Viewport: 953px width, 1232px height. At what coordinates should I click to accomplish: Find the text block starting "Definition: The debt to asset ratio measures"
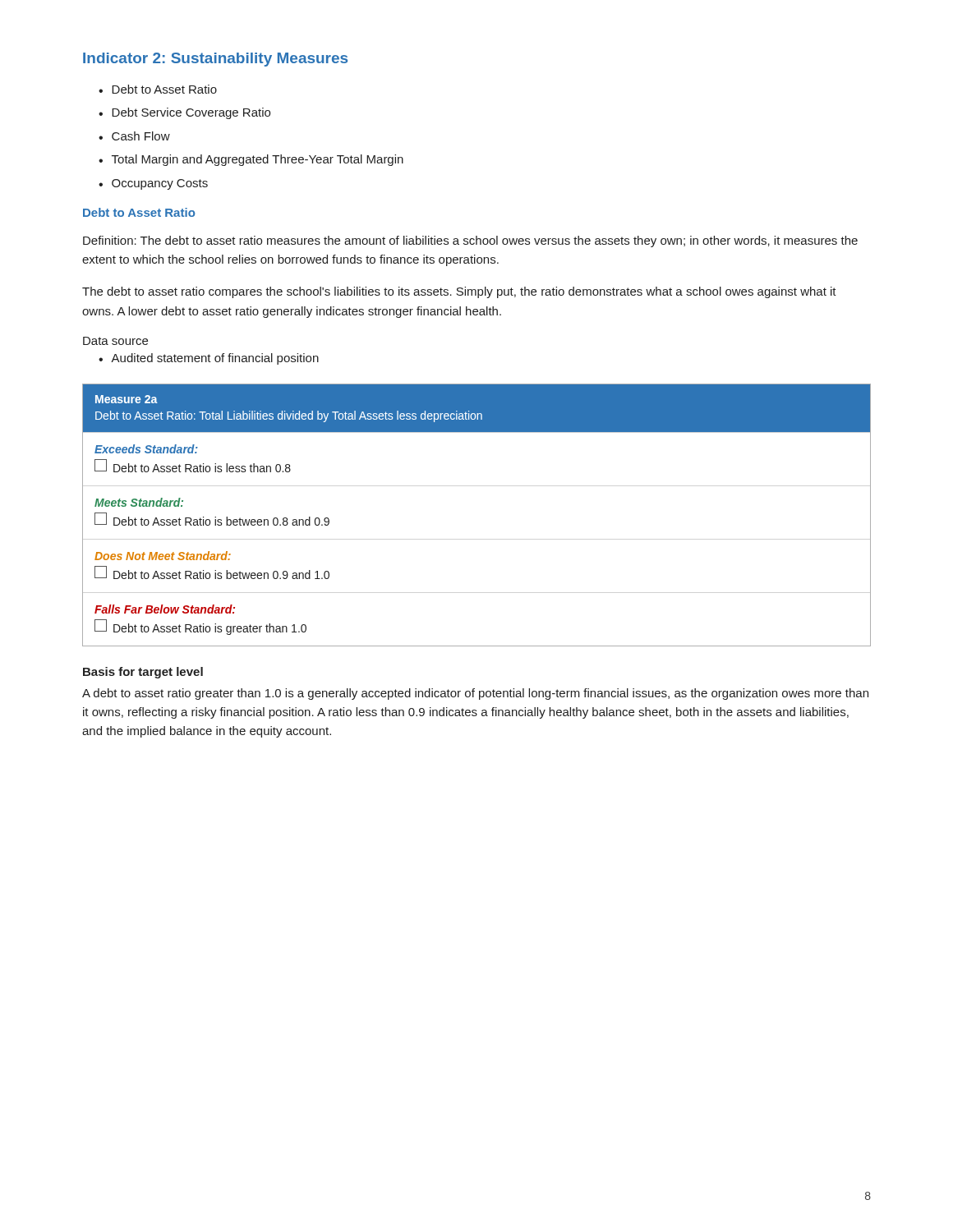click(476, 250)
